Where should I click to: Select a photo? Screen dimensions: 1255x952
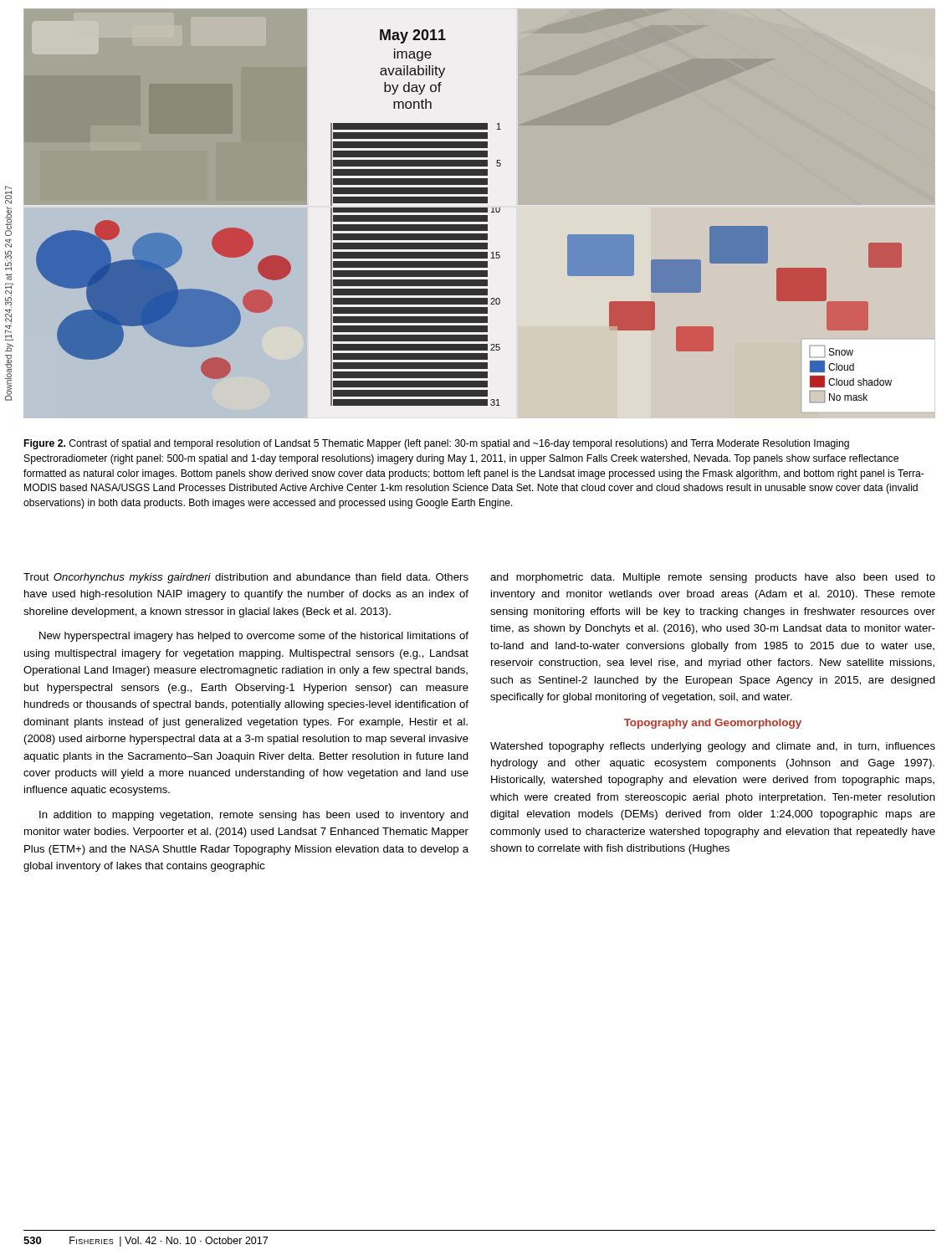pos(479,213)
